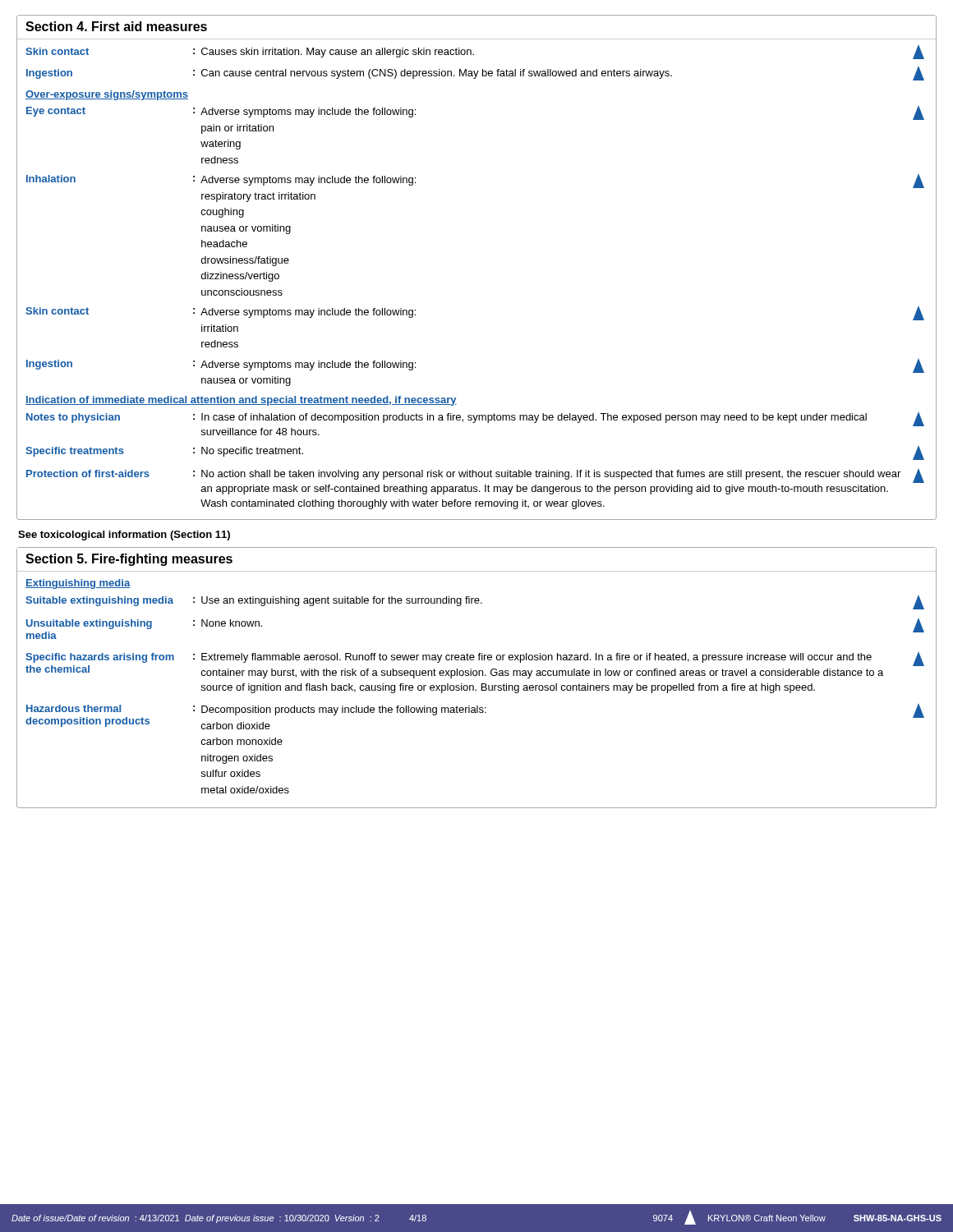Screen dimensions: 1232x953
Task: Where is the section header that starts "Indication of immediate"?
Action: [241, 399]
